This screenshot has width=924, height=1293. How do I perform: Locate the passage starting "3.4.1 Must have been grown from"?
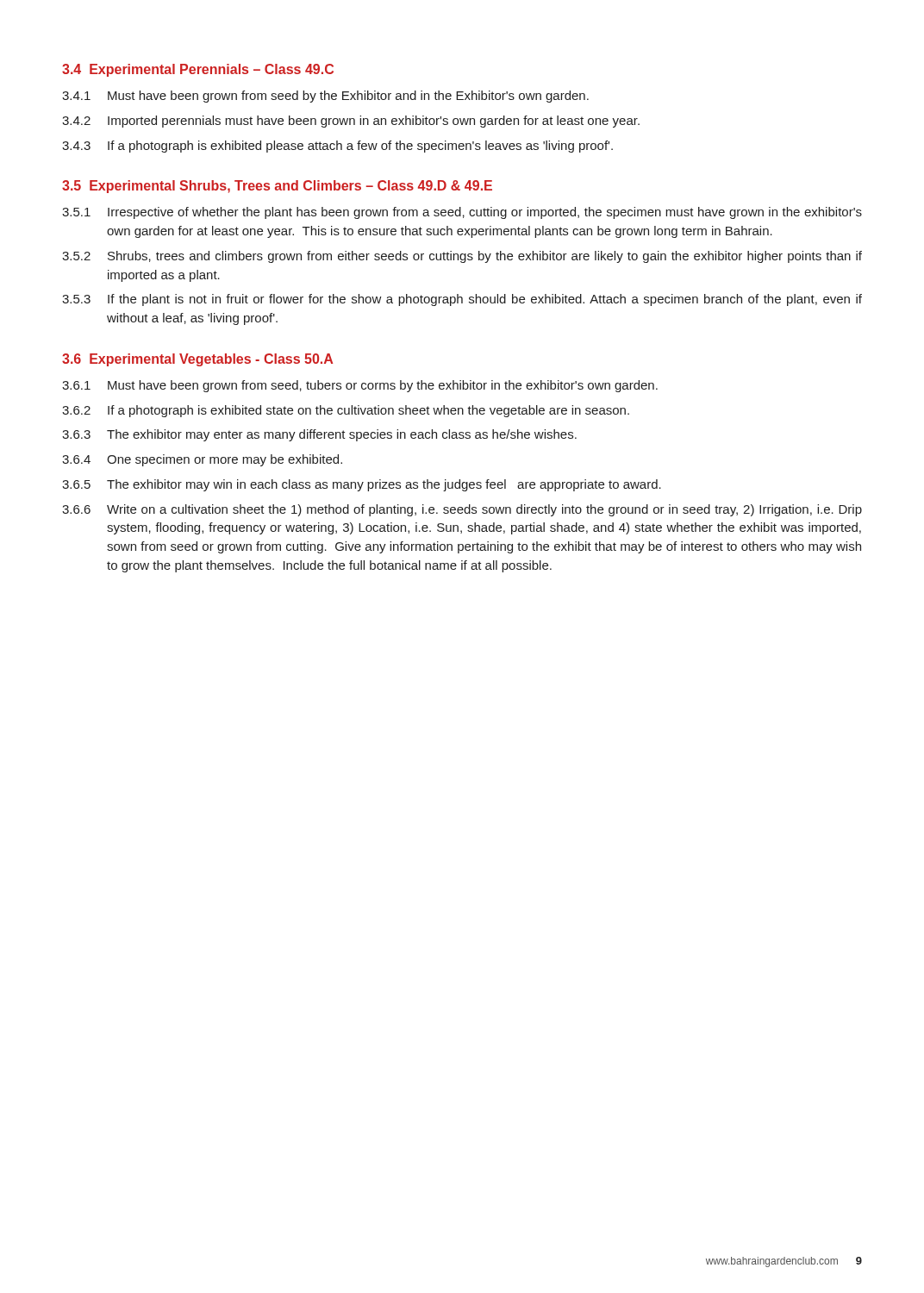(462, 96)
